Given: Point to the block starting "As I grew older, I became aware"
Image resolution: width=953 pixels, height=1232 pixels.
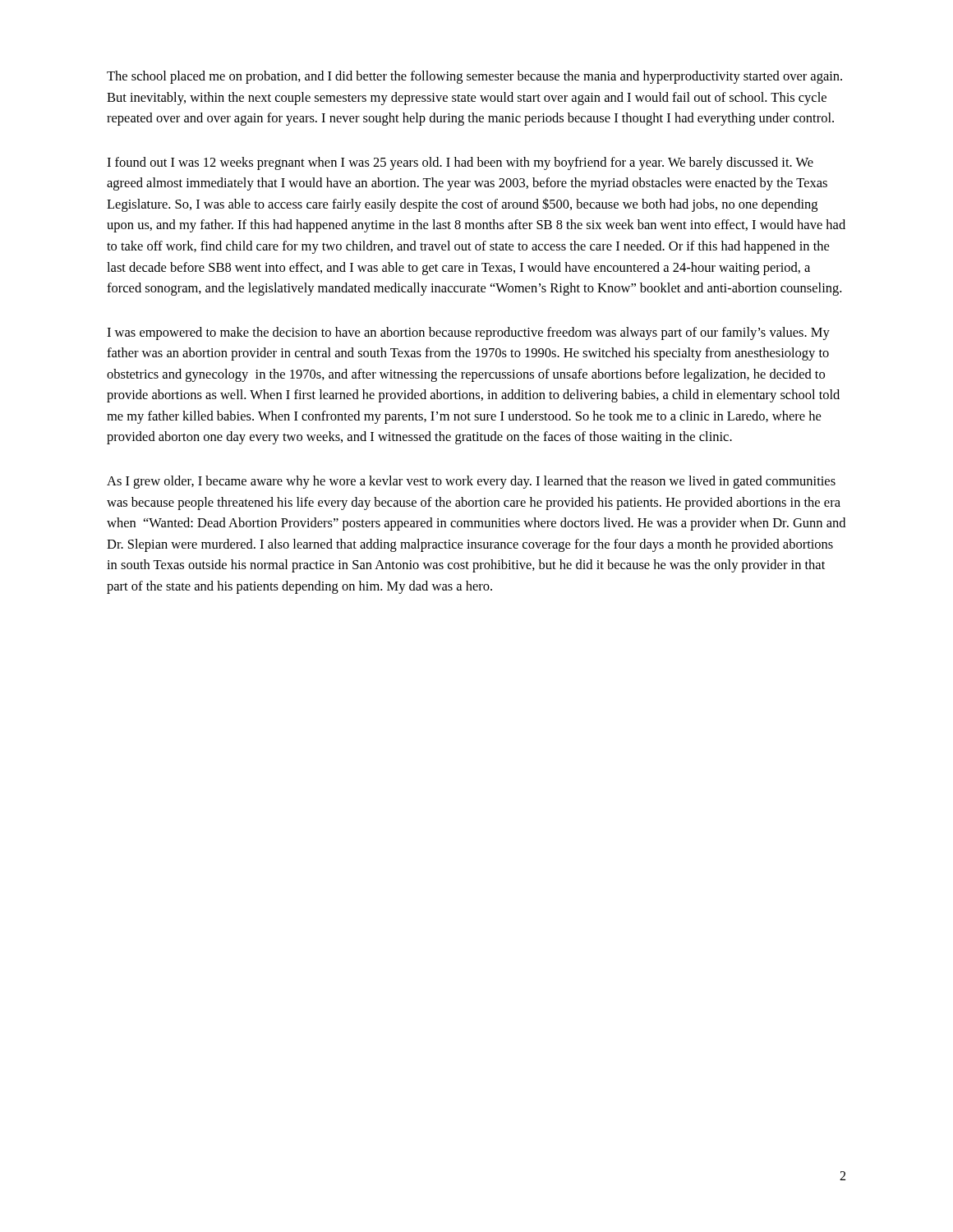Looking at the screenshot, I should coord(476,533).
